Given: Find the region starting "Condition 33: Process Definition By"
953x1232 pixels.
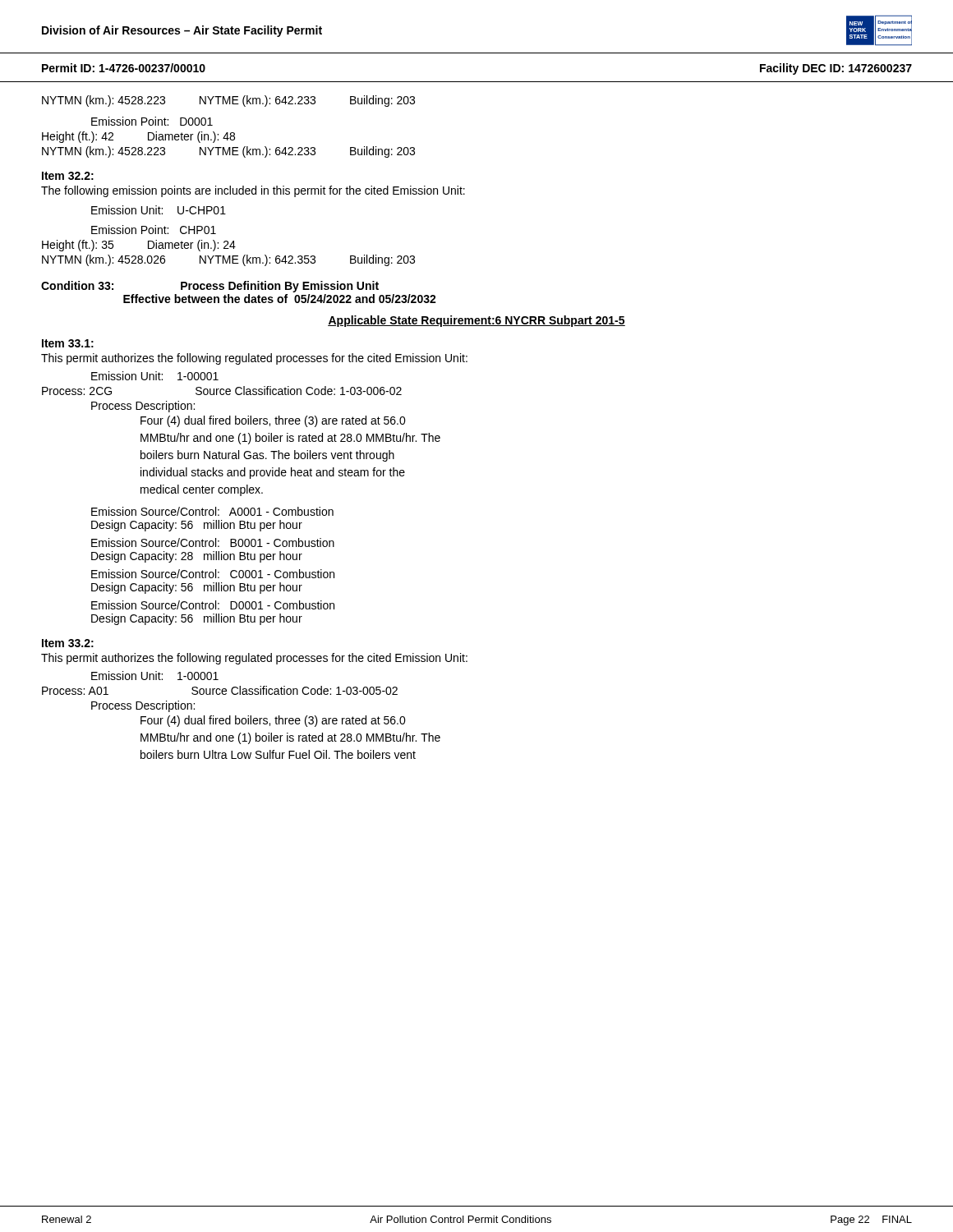Looking at the screenshot, I should point(210,287).
